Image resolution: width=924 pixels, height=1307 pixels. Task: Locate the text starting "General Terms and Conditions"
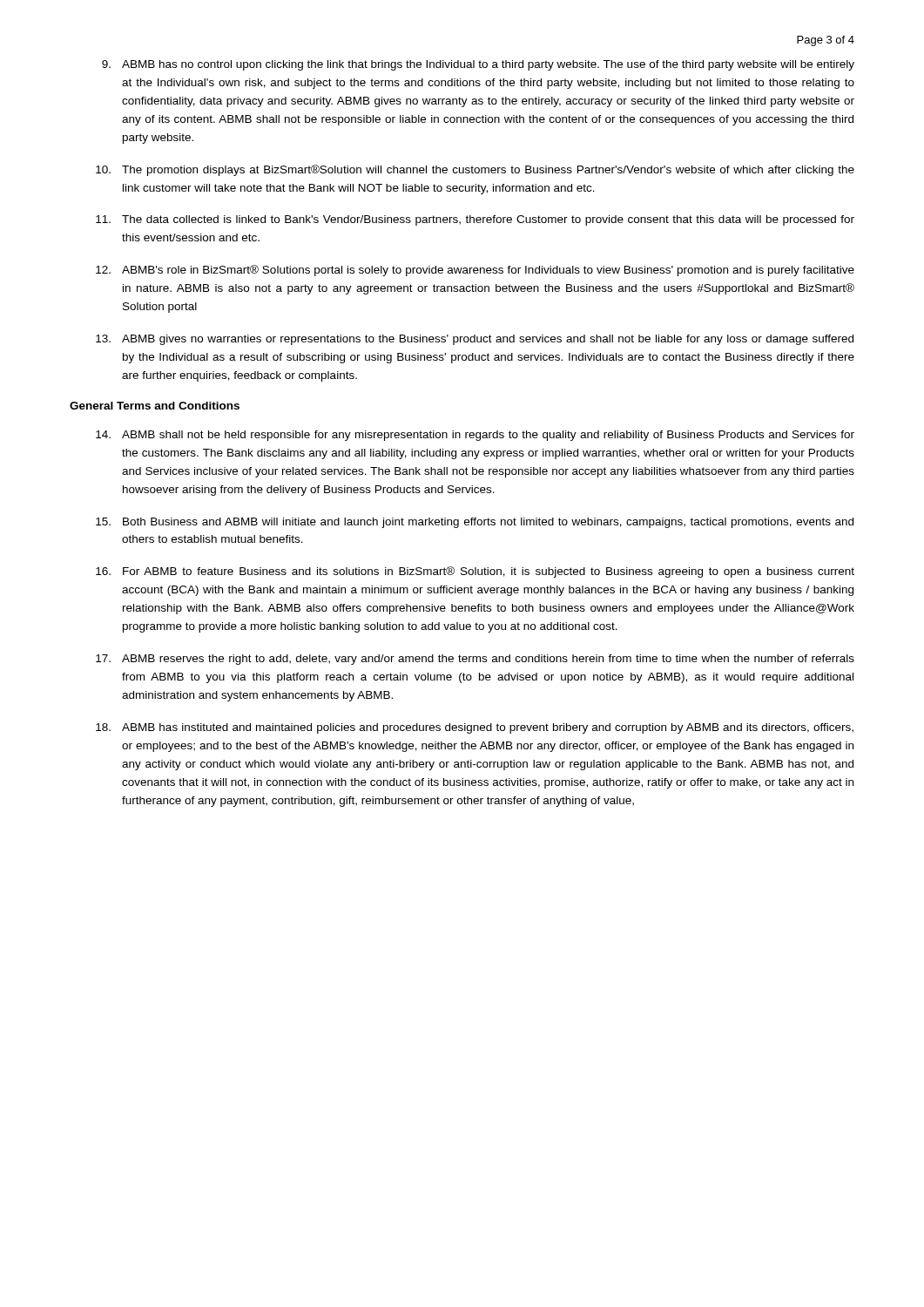[155, 405]
